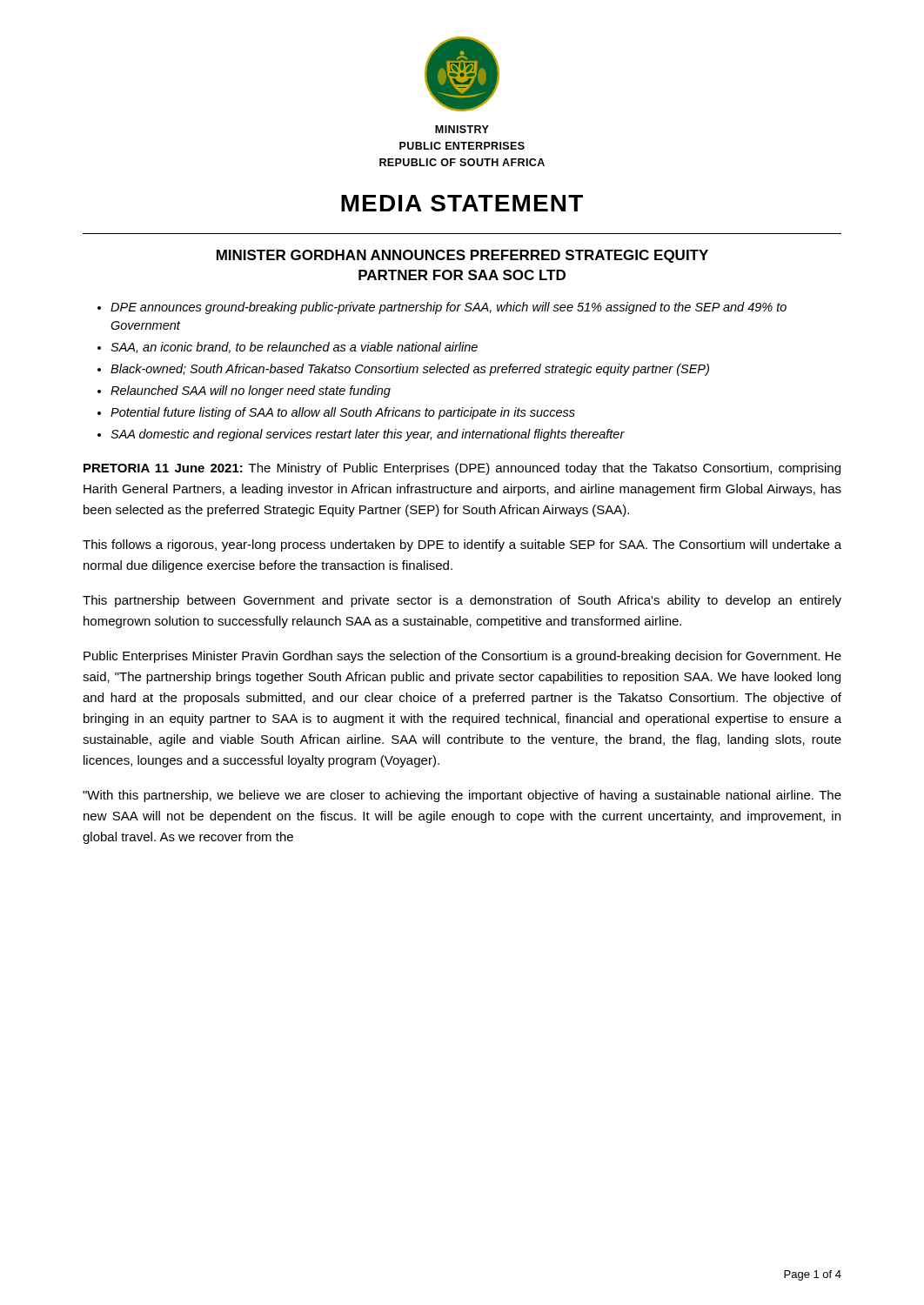
Task: Select the text block with the text "This partnership between Government and private sector"
Action: (x=462, y=611)
